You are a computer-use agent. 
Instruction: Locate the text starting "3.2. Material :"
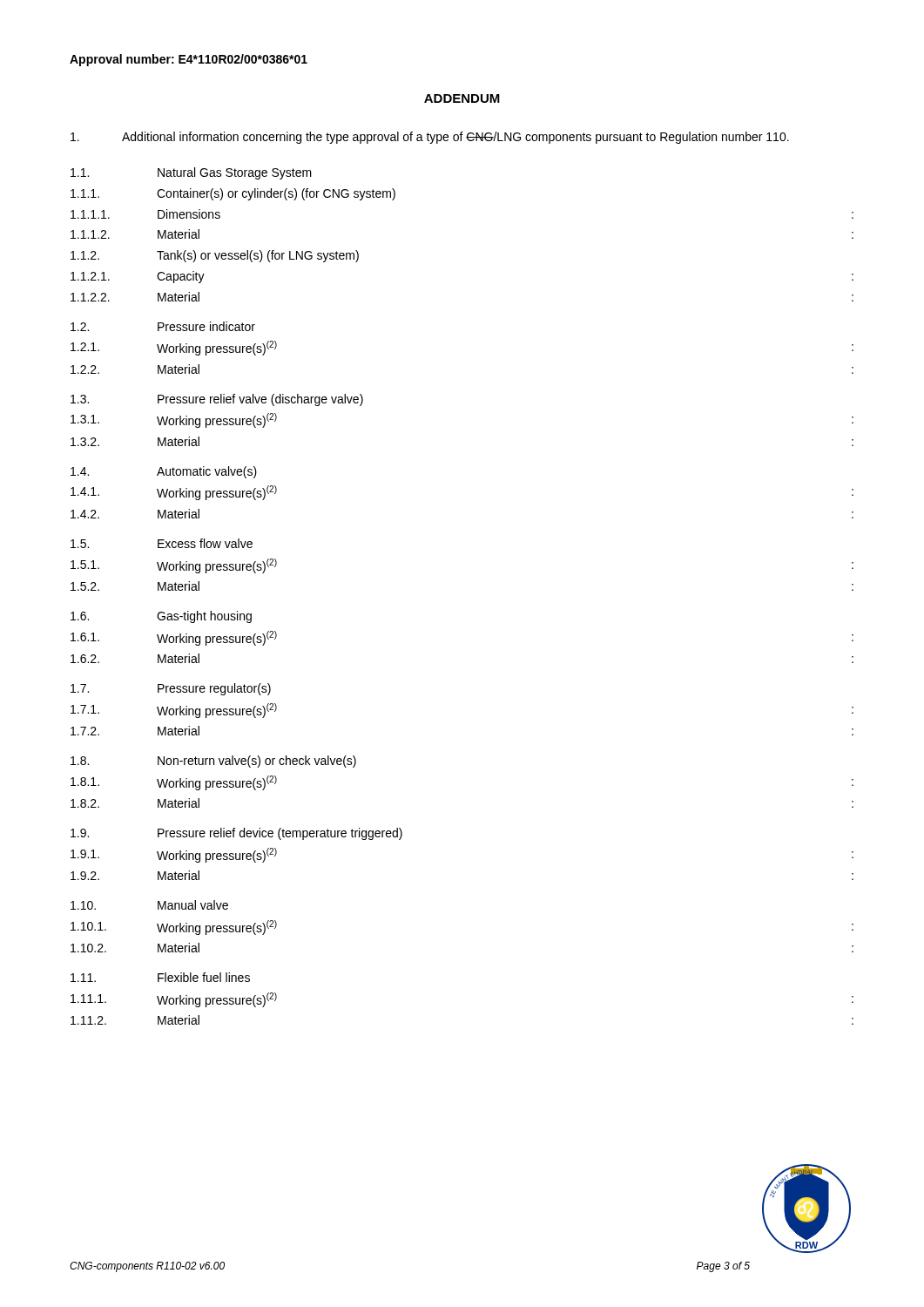coord(83,441)
